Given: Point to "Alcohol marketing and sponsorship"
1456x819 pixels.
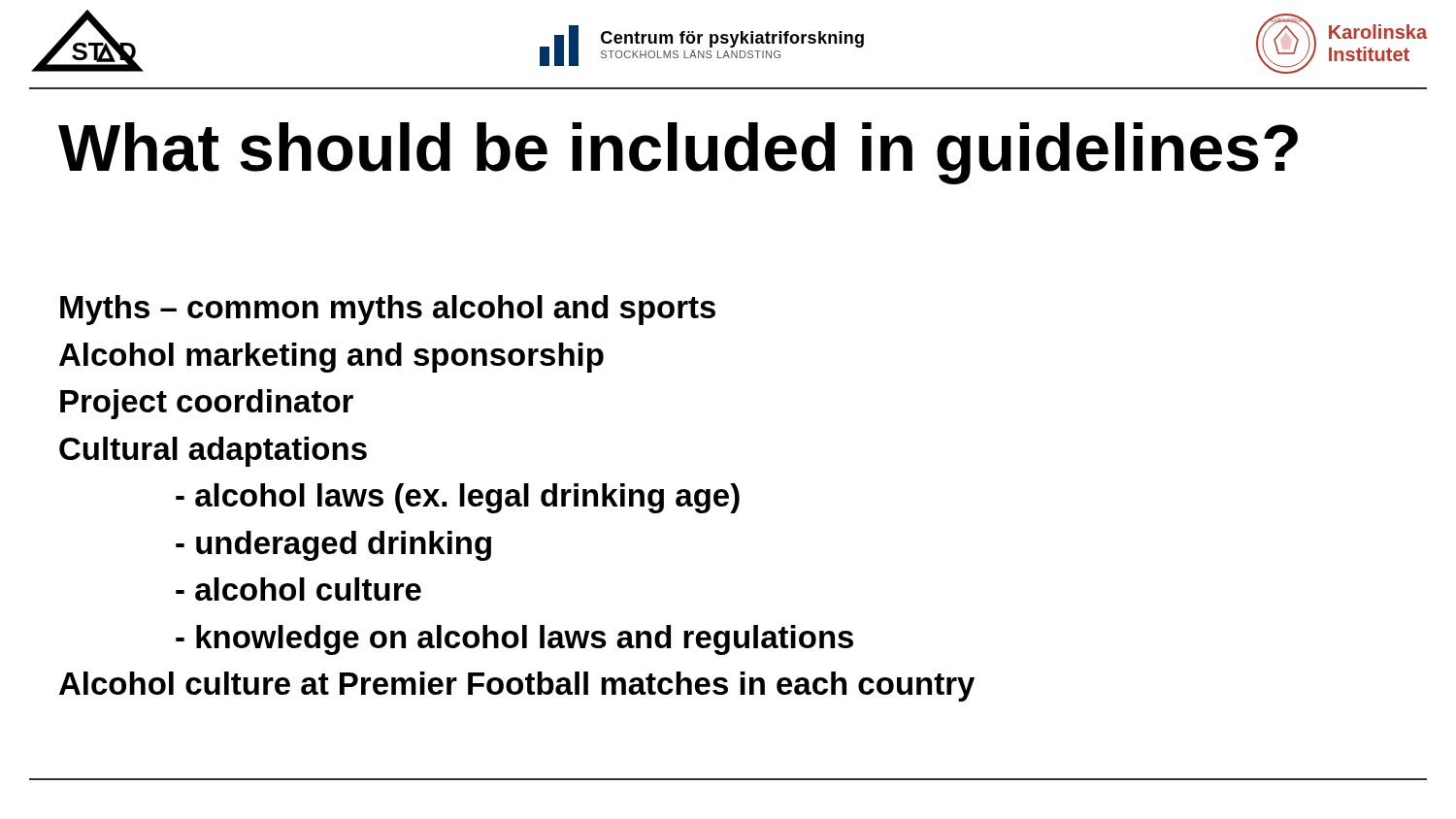Looking at the screenshot, I should (331, 354).
